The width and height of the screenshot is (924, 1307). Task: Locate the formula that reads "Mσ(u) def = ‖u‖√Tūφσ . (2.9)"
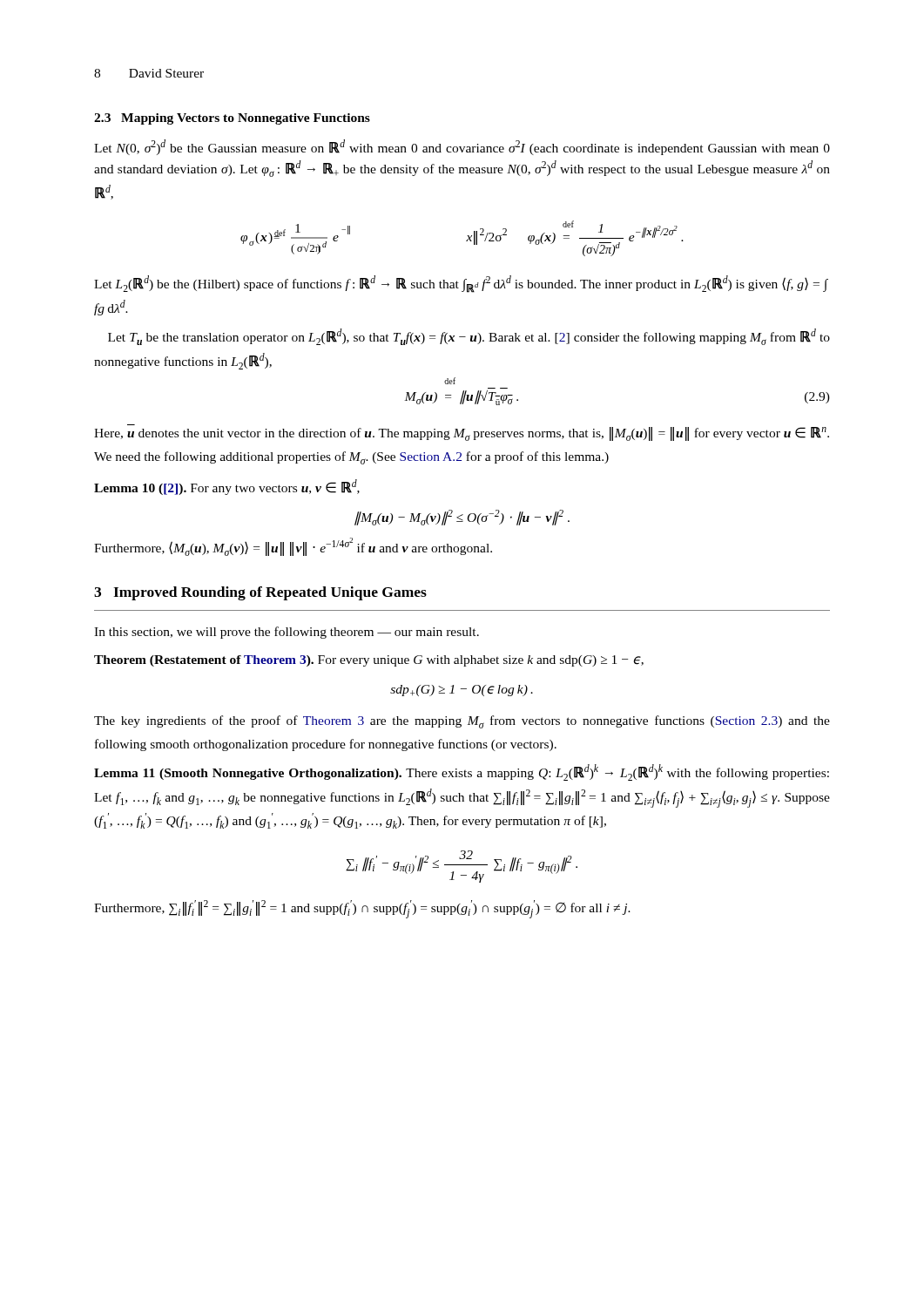(467, 398)
